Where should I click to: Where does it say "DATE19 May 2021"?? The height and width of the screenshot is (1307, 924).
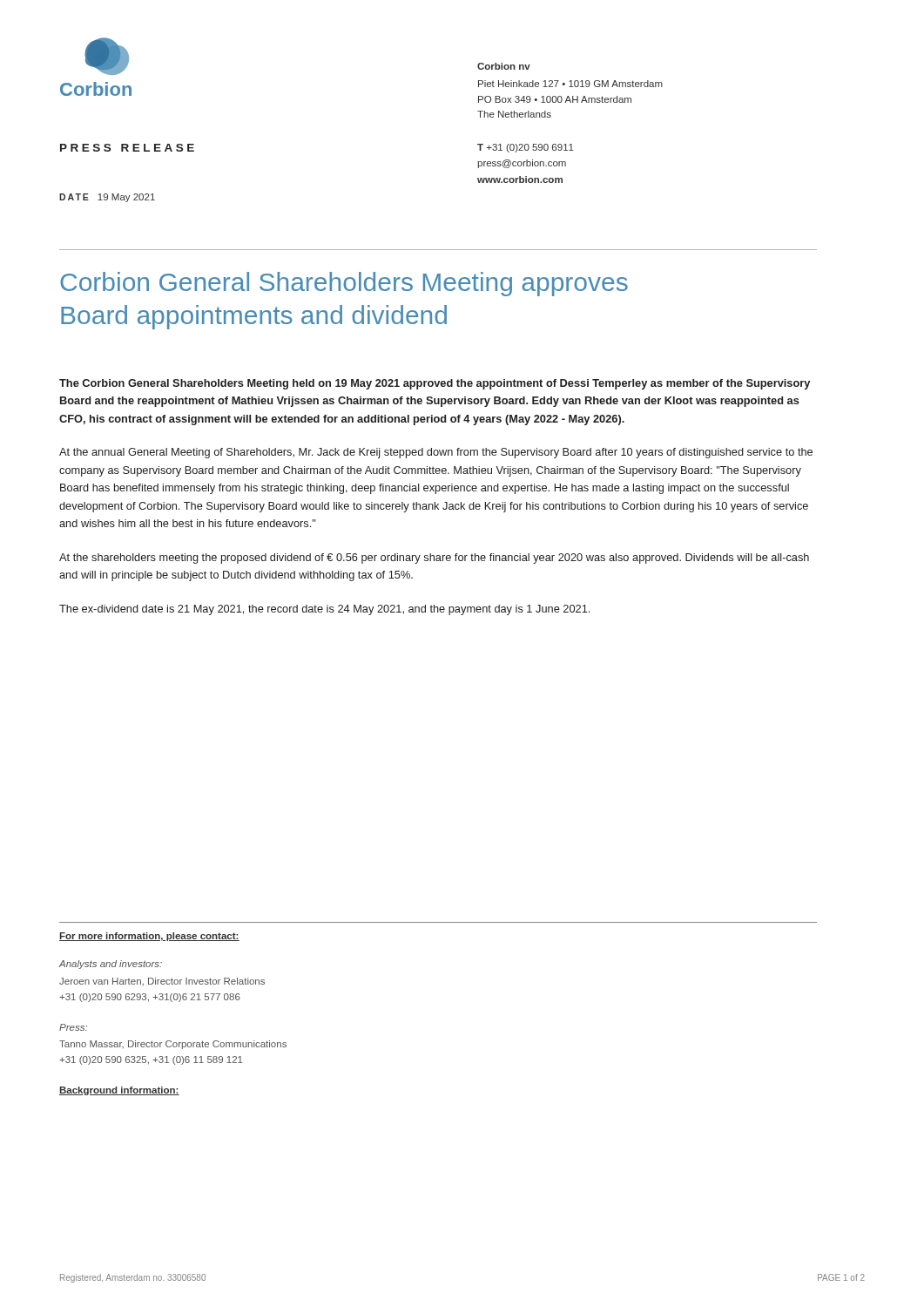[107, 197]
